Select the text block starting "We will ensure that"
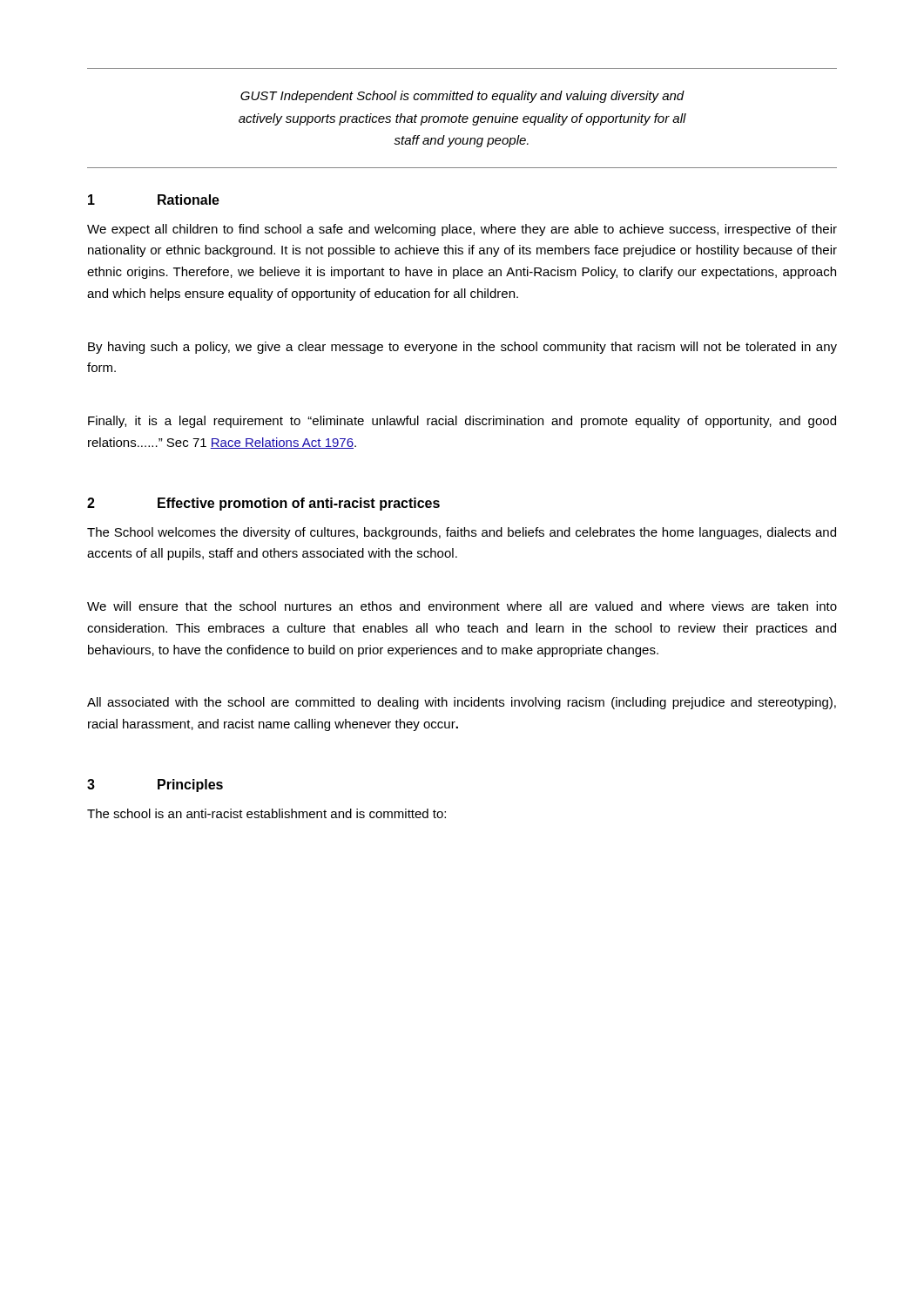924x1307 pixels. [462, 628]
